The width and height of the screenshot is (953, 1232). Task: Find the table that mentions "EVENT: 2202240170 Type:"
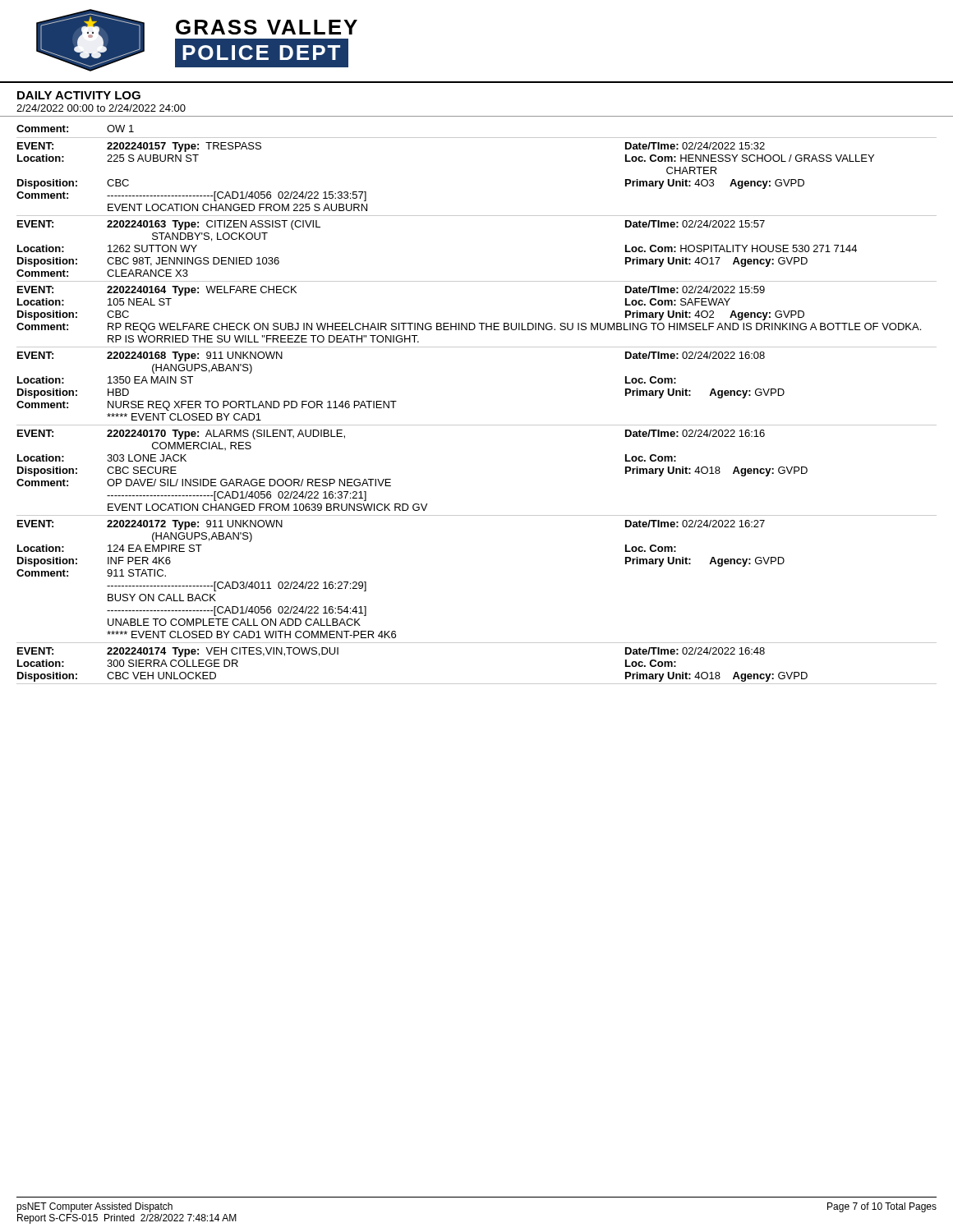point(476,471)
